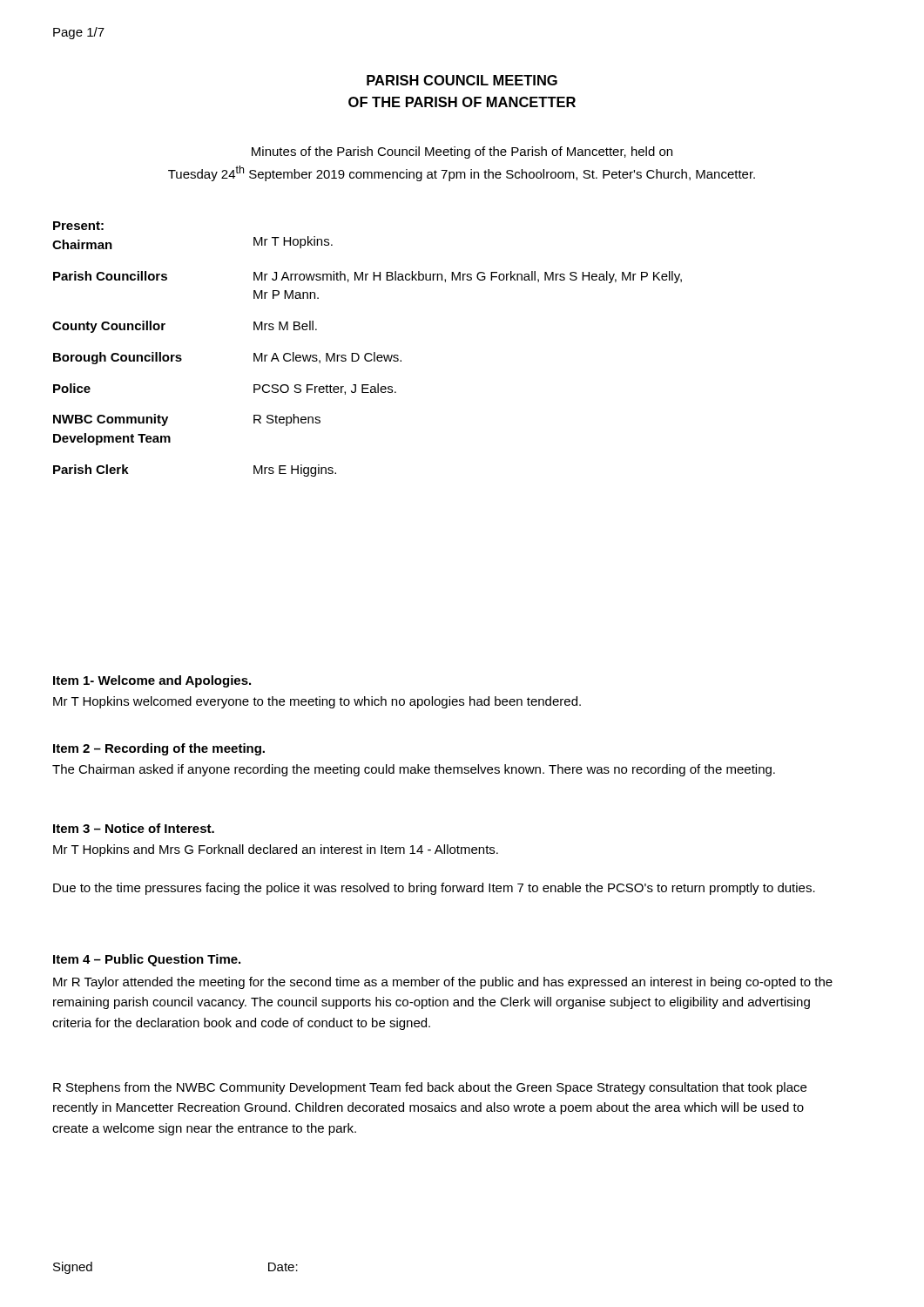The height and width of the screenshot is (1307, 924).
Task: Click on the text that reads "County Councillor Mrs M Bell."
Action: click(x=104, y=328)
